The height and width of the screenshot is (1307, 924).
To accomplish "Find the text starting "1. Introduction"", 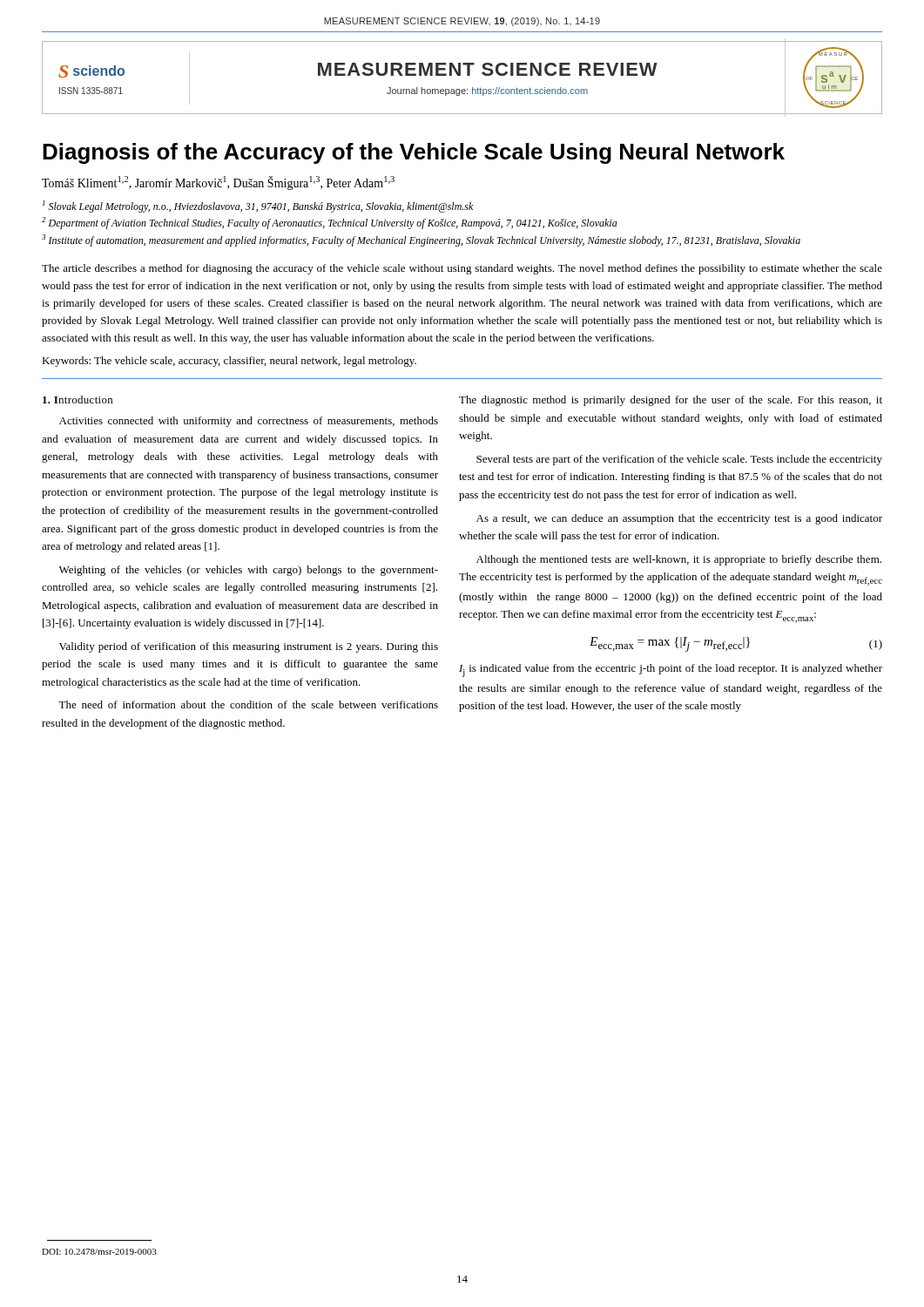I will (x=77, y=400).
